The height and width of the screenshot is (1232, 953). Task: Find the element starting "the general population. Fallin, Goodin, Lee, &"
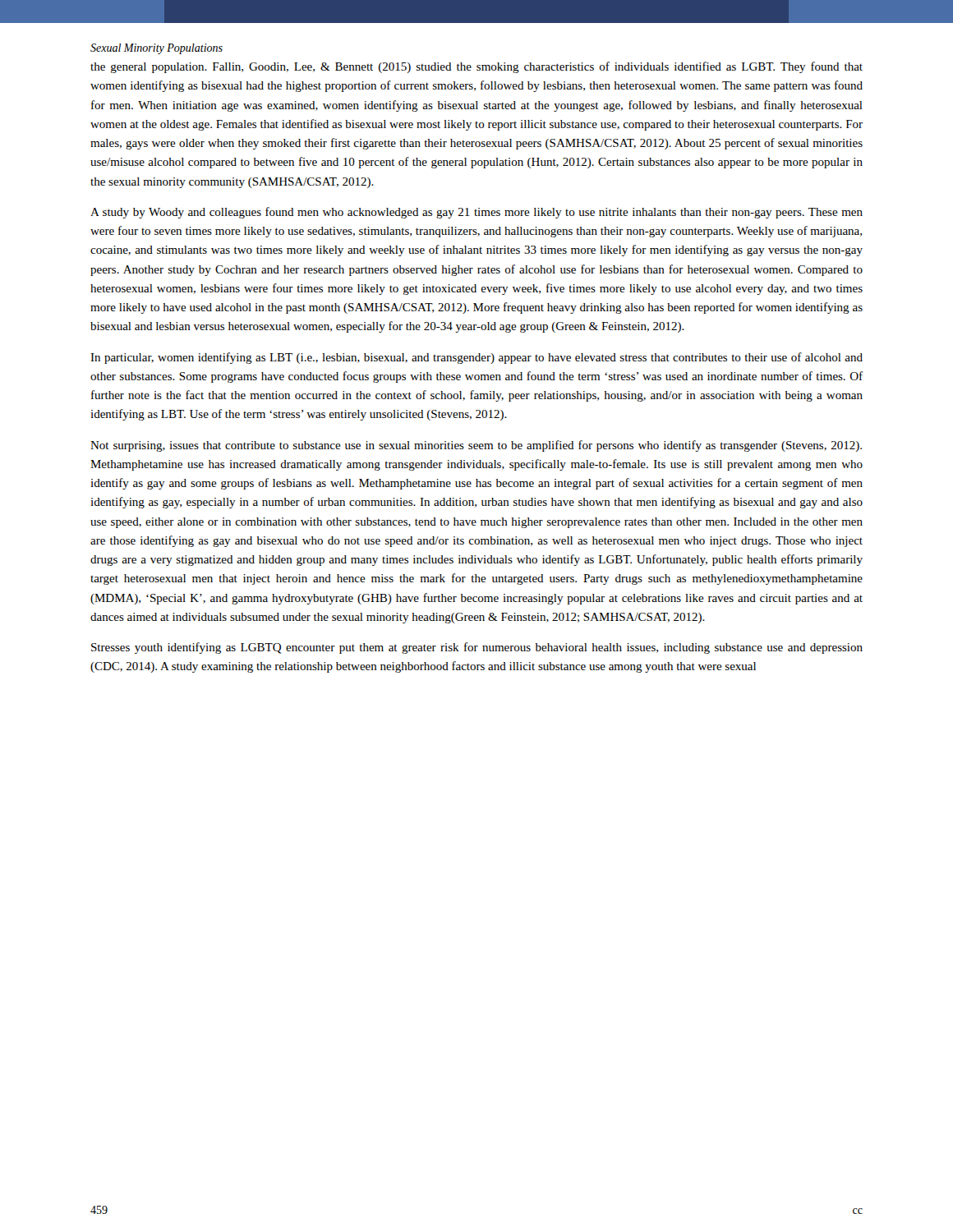pos(476,124)
